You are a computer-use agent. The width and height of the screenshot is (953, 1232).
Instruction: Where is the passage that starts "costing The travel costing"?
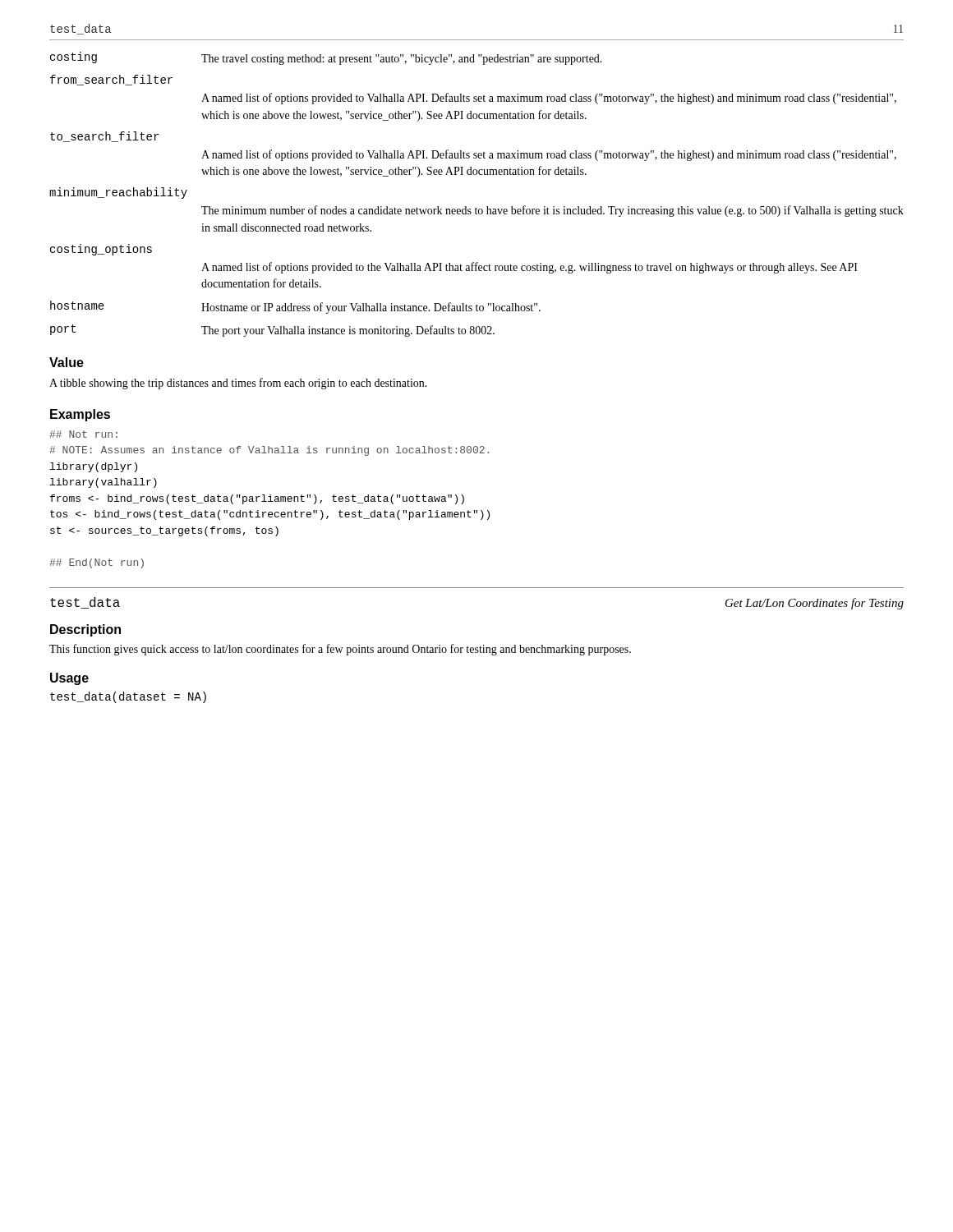[476, 59]
